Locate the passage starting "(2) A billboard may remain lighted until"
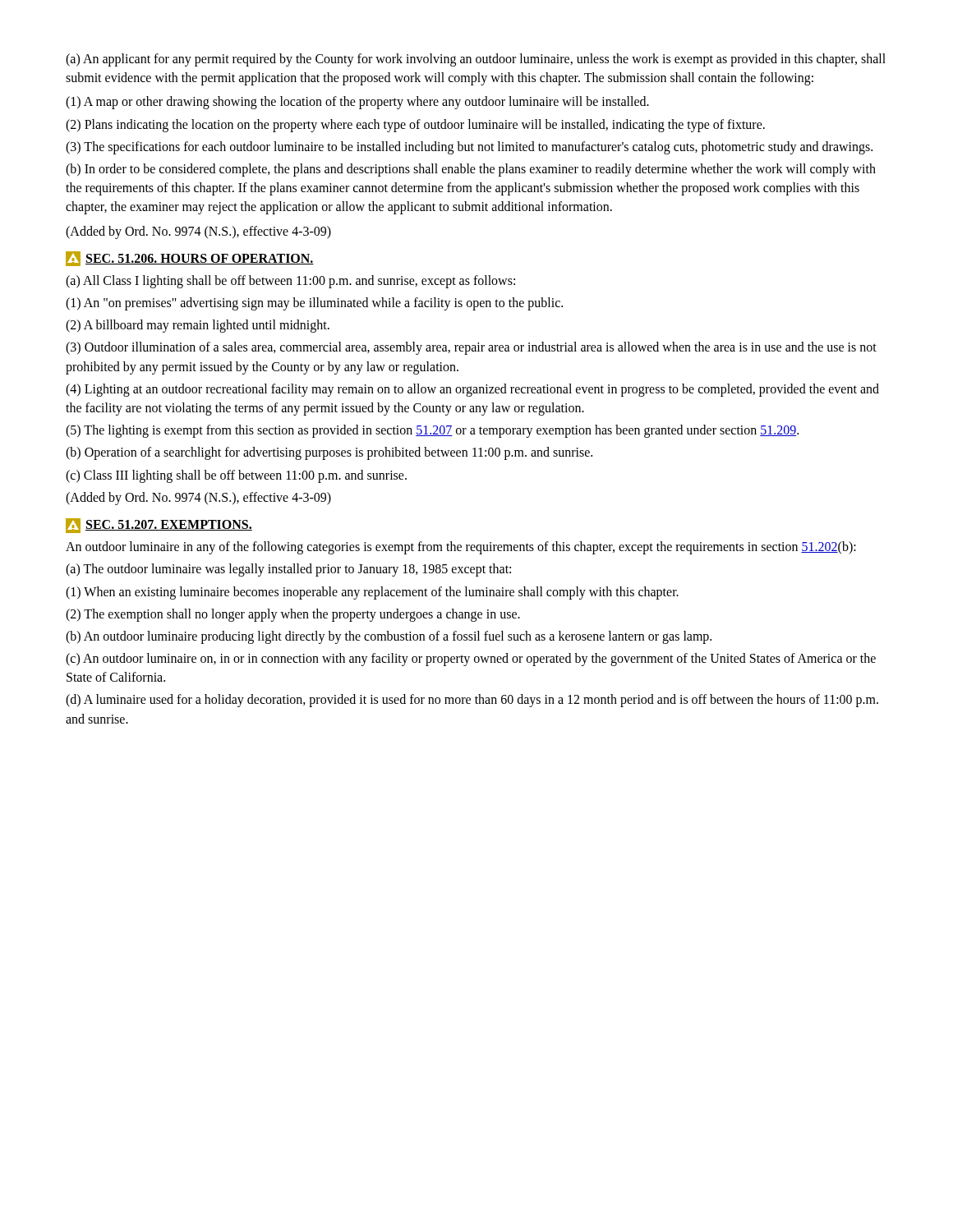 pos(198,326)
